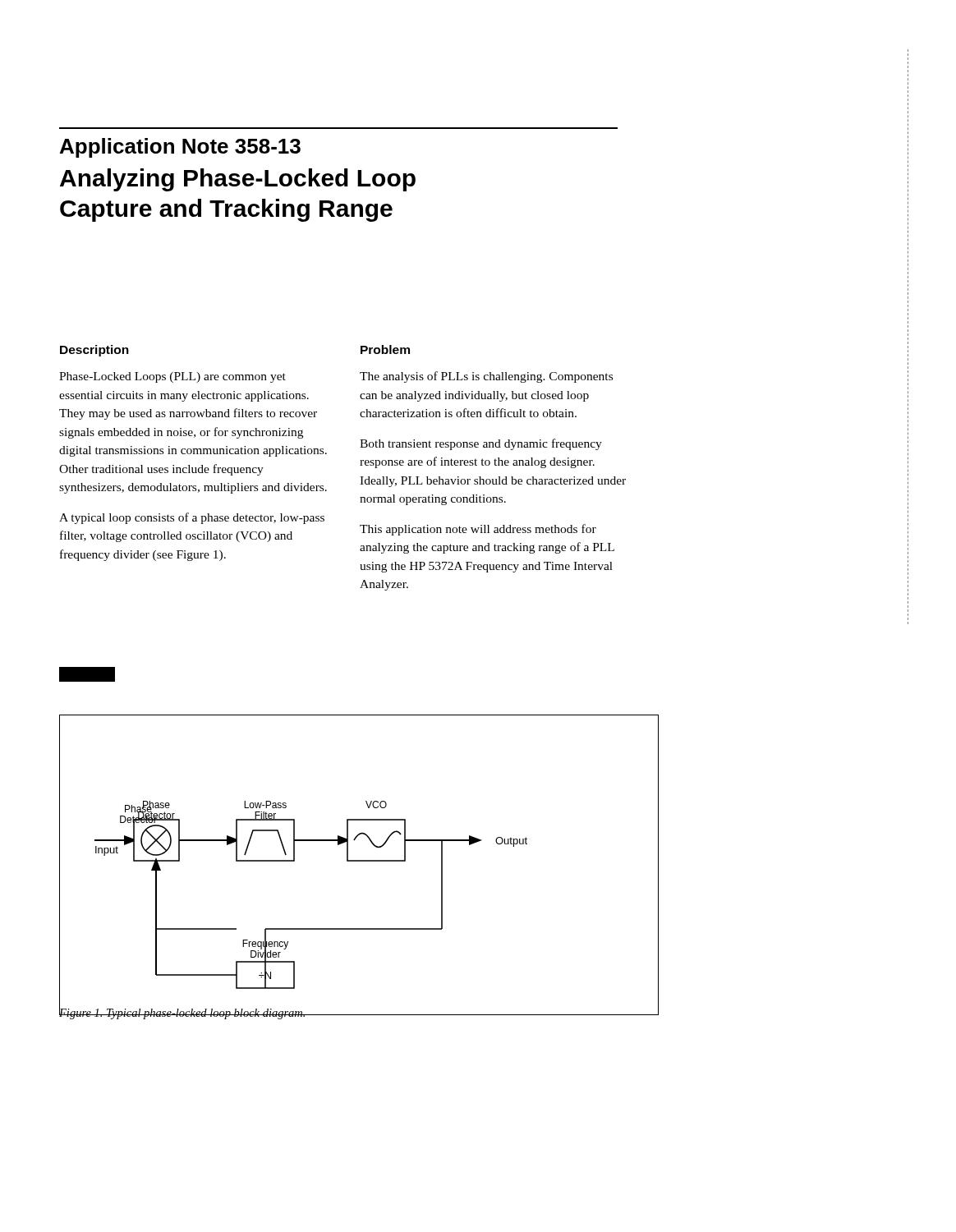Click the title that begins "Application Note 358-13 Analyzing Phase-Locked LoopCapture and Tracking"

click(330, 179)
